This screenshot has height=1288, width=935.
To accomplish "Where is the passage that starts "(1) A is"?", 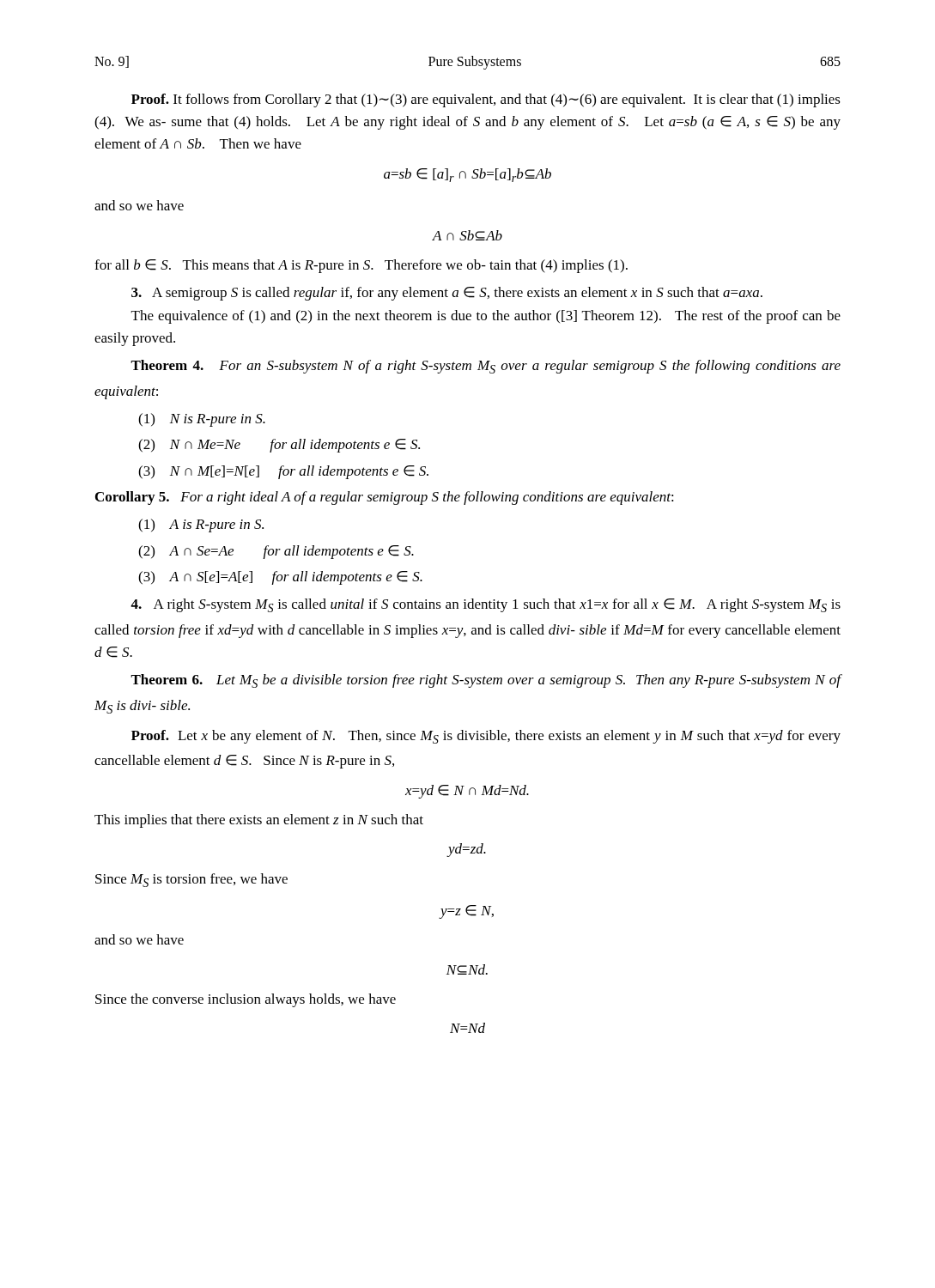I will pos(201,526).
